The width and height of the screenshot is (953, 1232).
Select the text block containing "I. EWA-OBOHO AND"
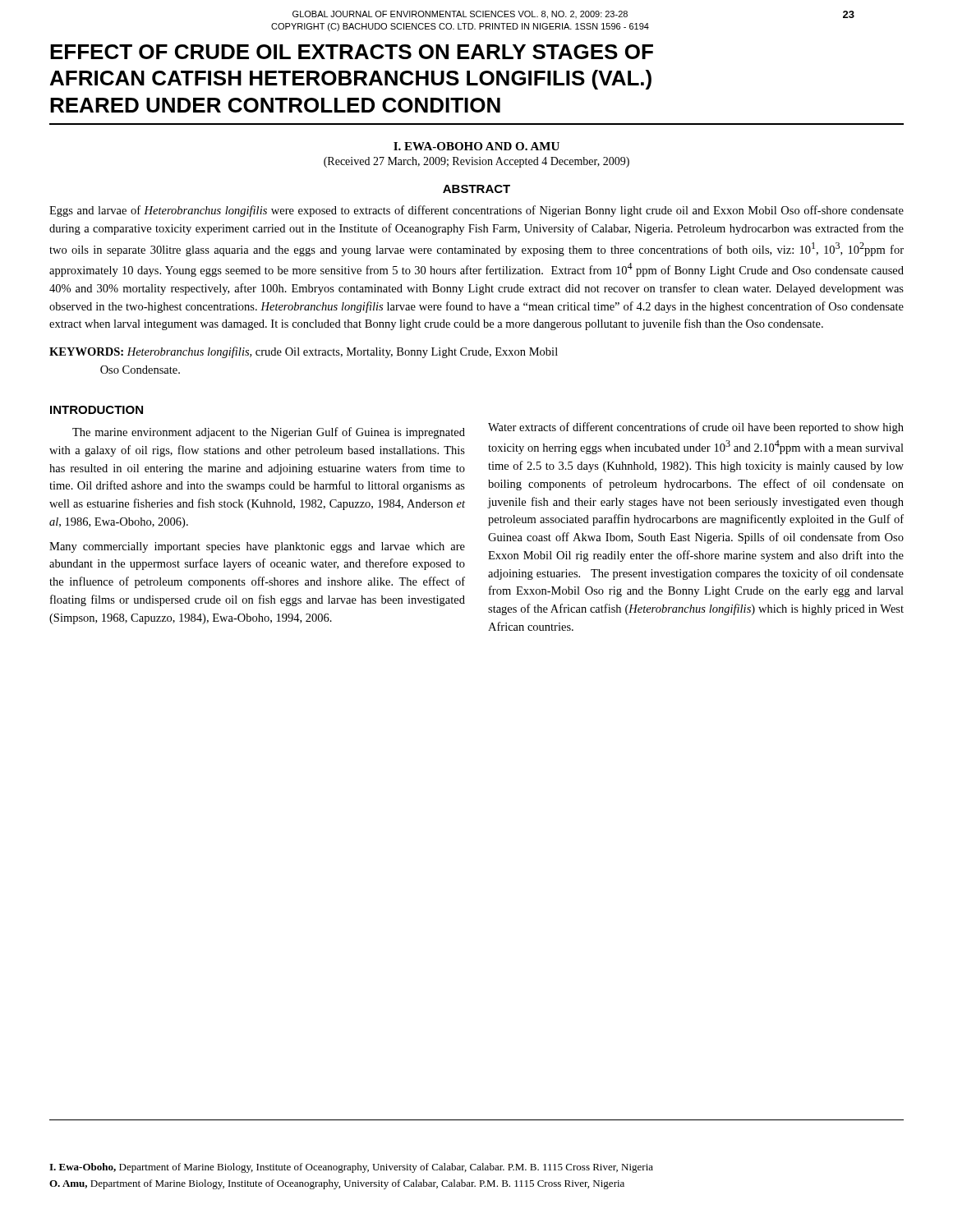[476, 146]
